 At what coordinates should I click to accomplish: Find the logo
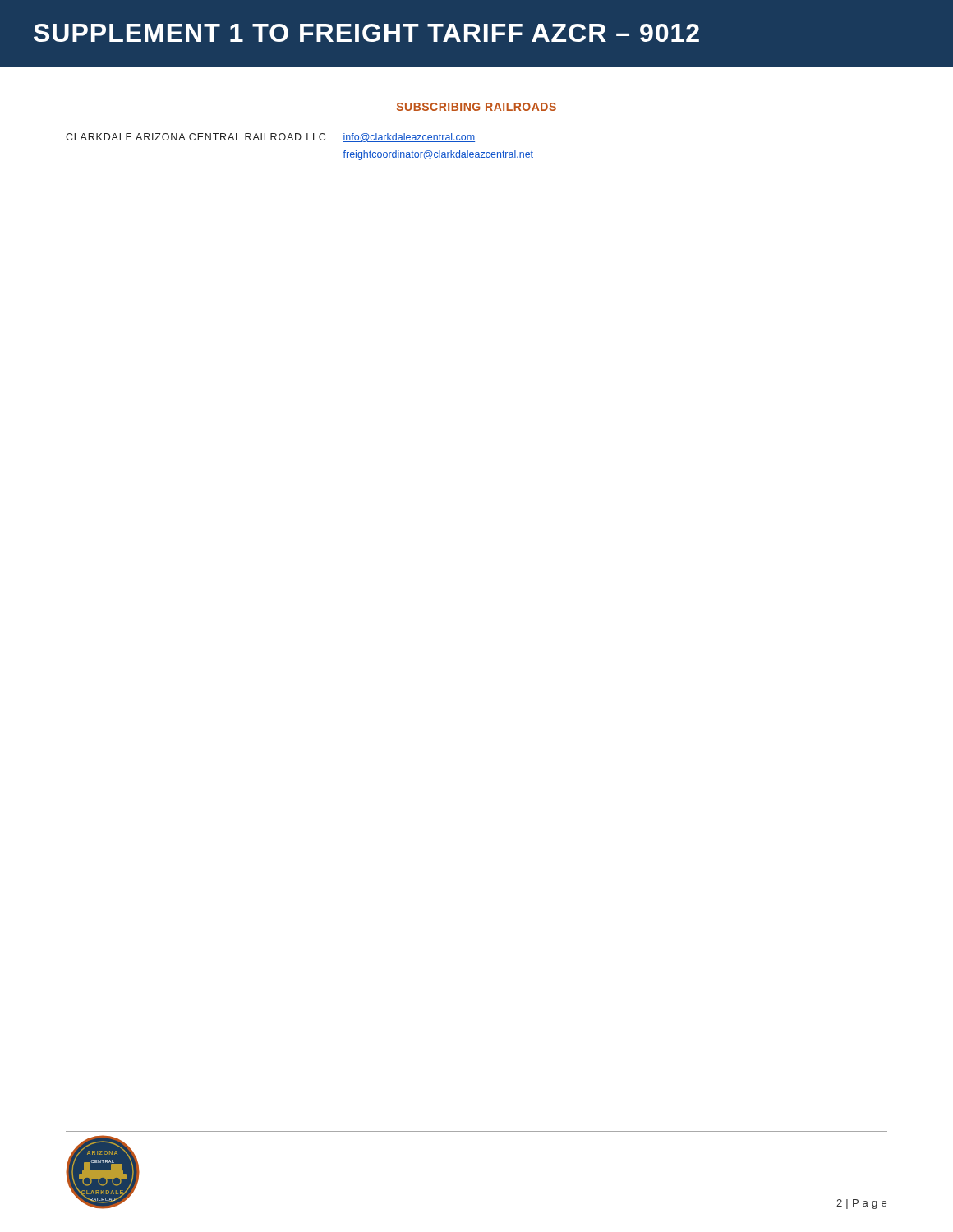coord(103,1172)
